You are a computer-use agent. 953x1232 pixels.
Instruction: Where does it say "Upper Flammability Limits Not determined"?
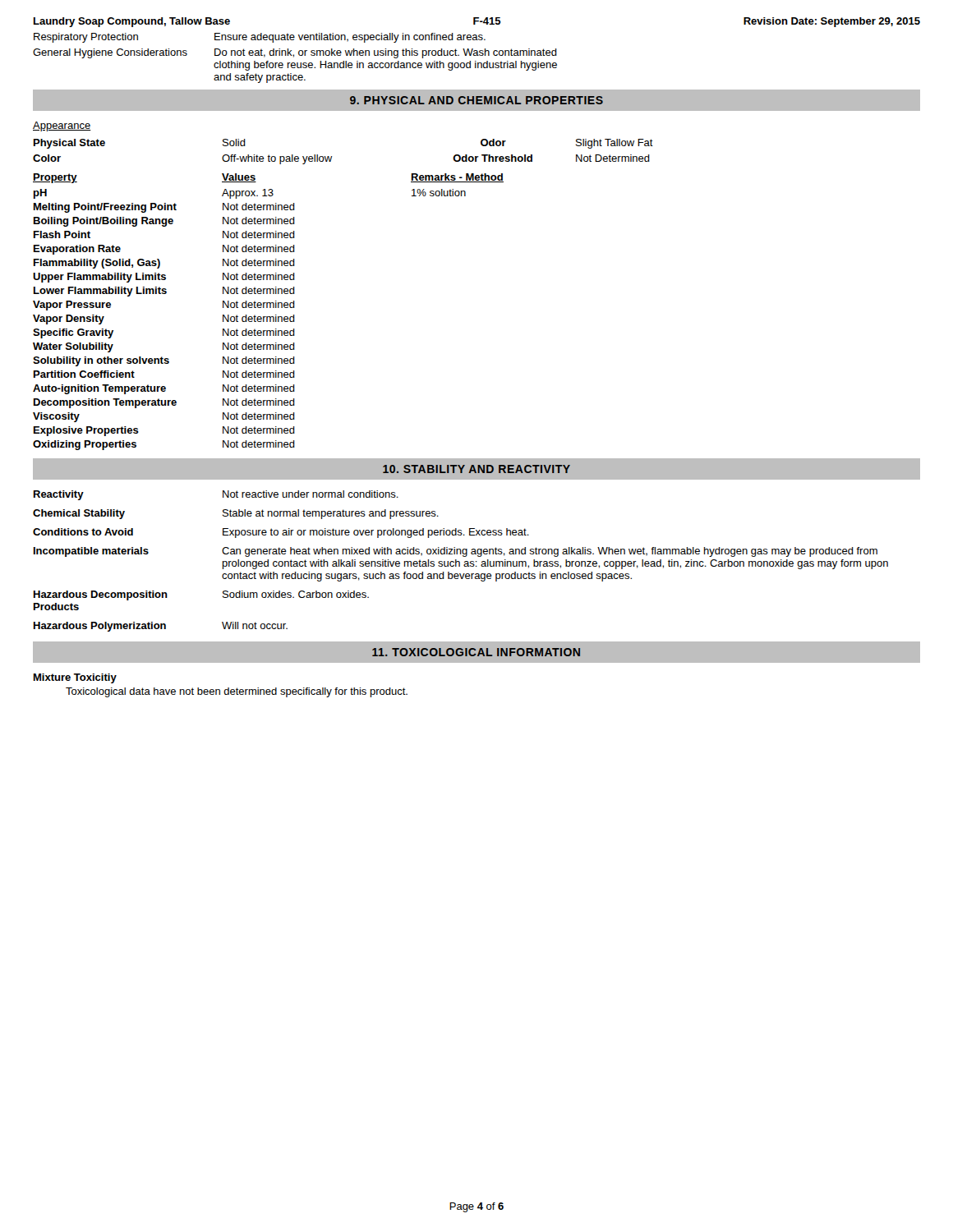pyautogui.click(x=164, y=278)
